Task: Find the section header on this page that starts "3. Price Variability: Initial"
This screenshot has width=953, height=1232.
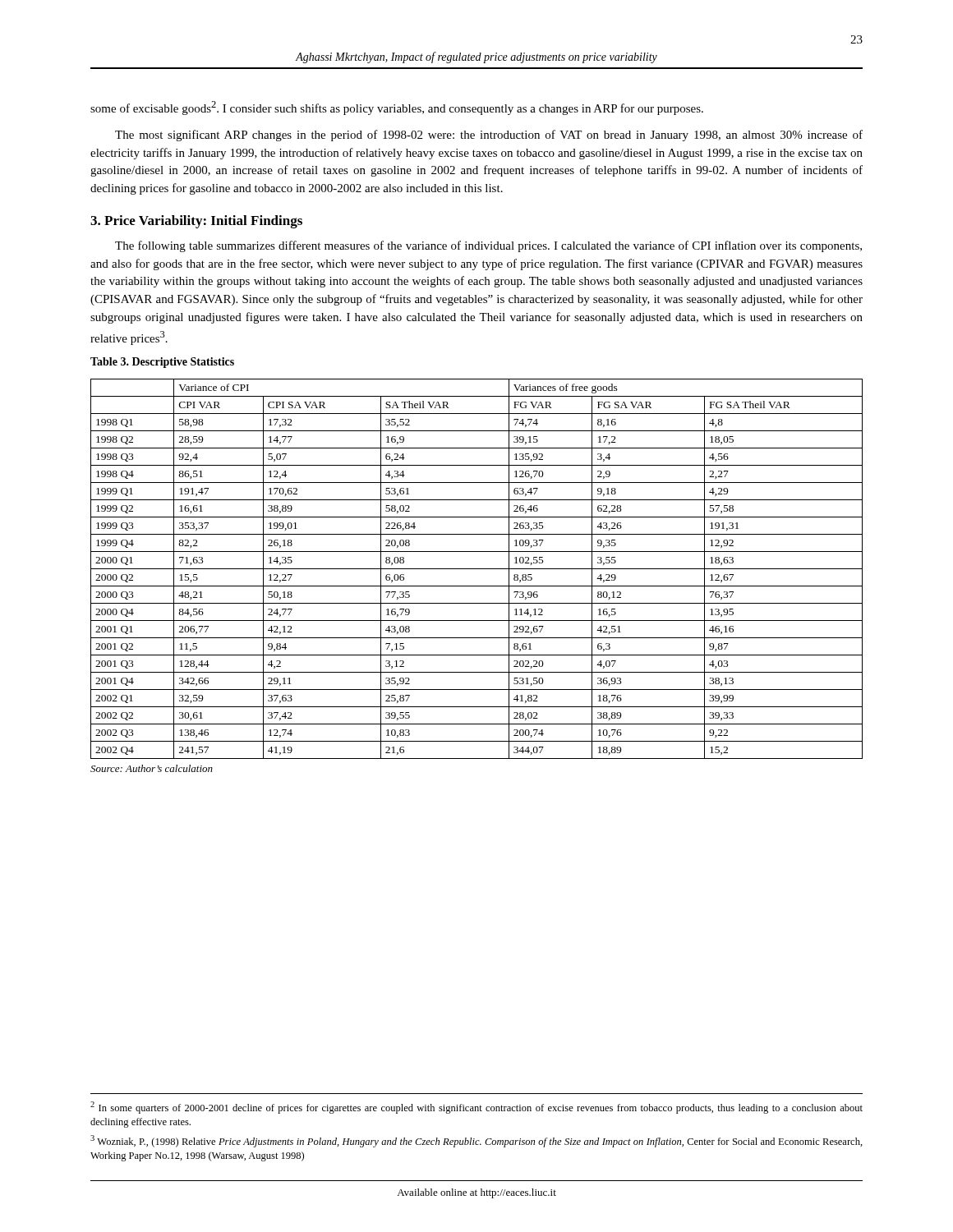Action: 196,222
